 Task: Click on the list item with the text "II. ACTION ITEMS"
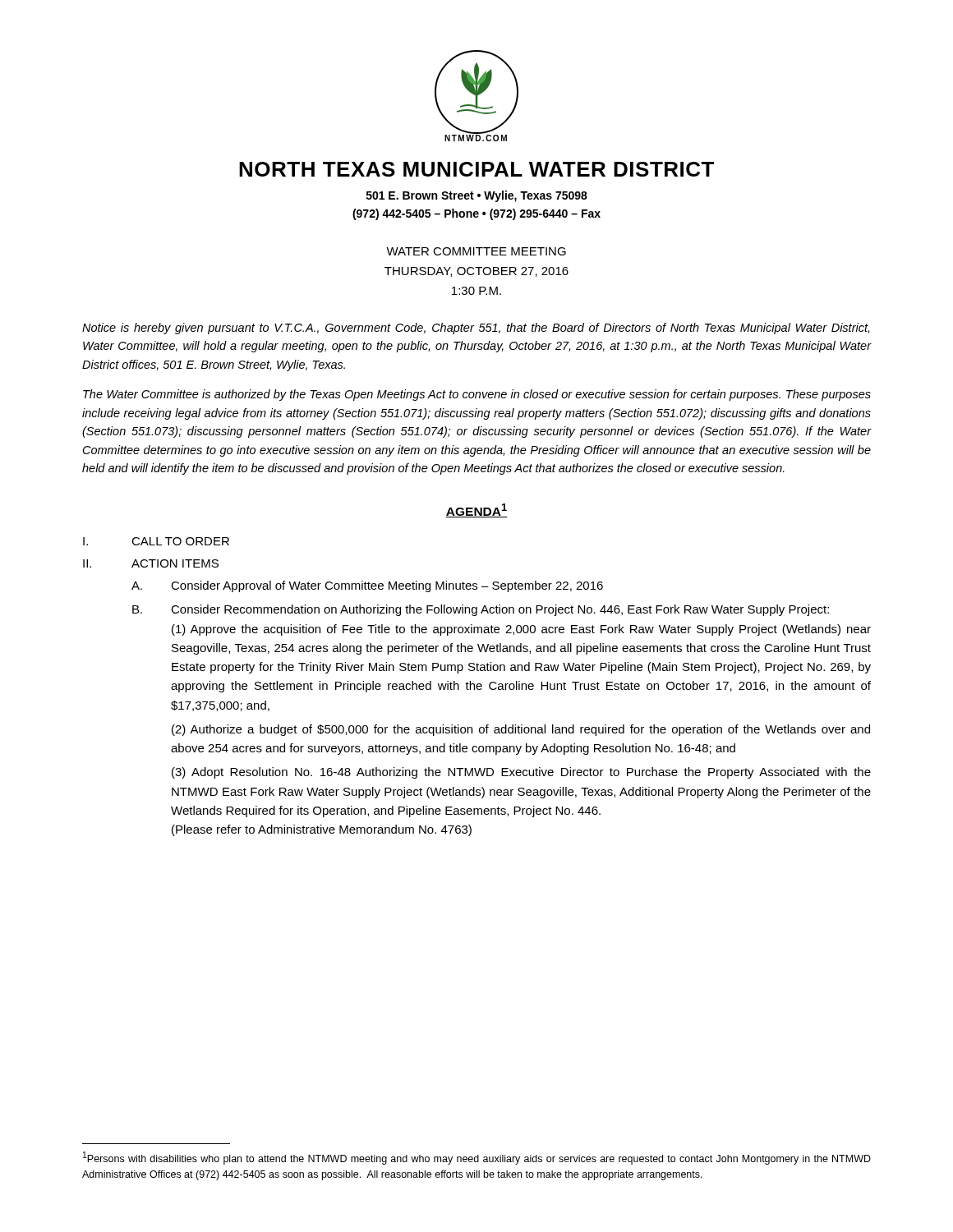[151, 563]
